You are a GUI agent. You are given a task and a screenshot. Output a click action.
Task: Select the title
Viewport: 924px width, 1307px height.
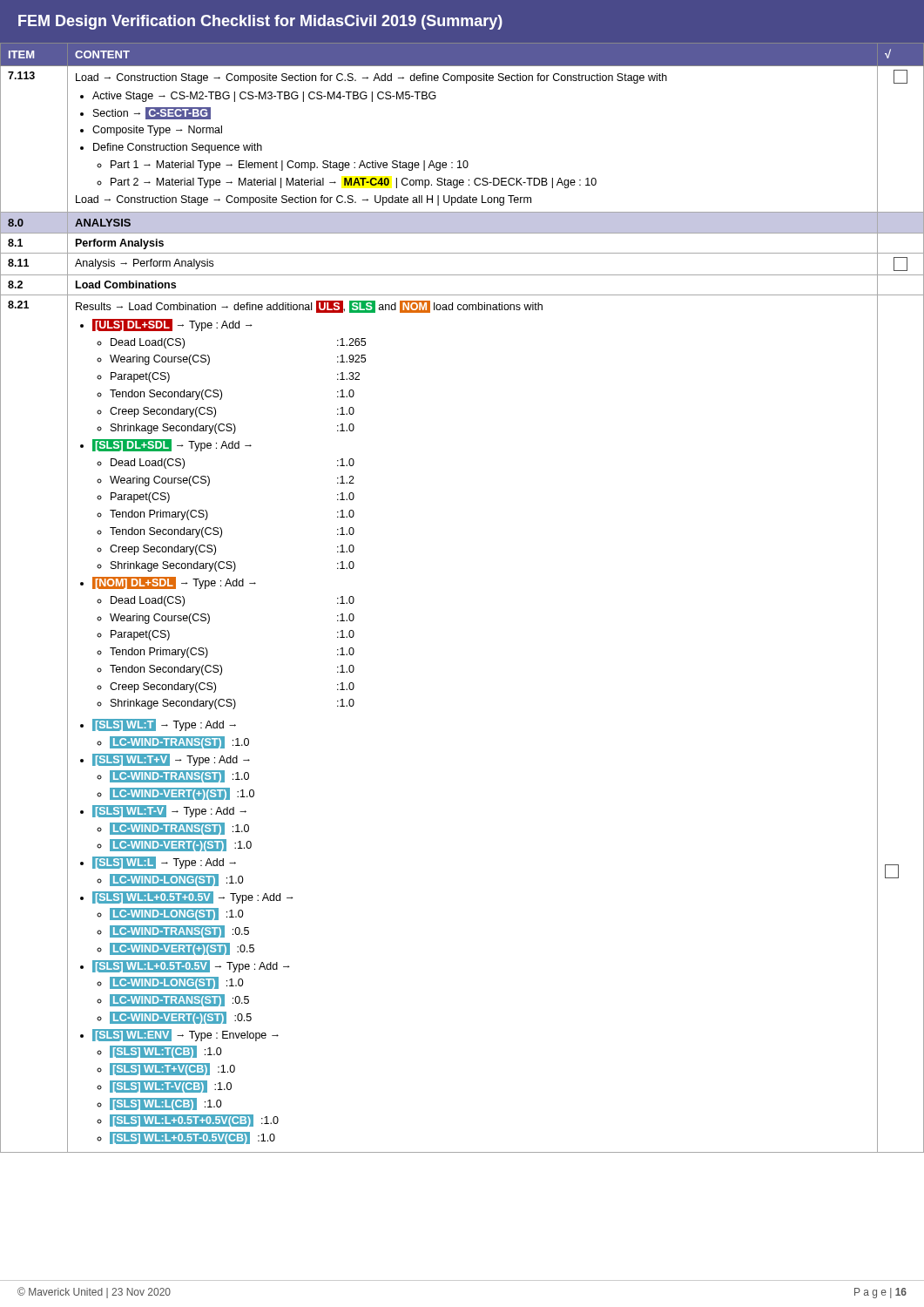(260, 21)
